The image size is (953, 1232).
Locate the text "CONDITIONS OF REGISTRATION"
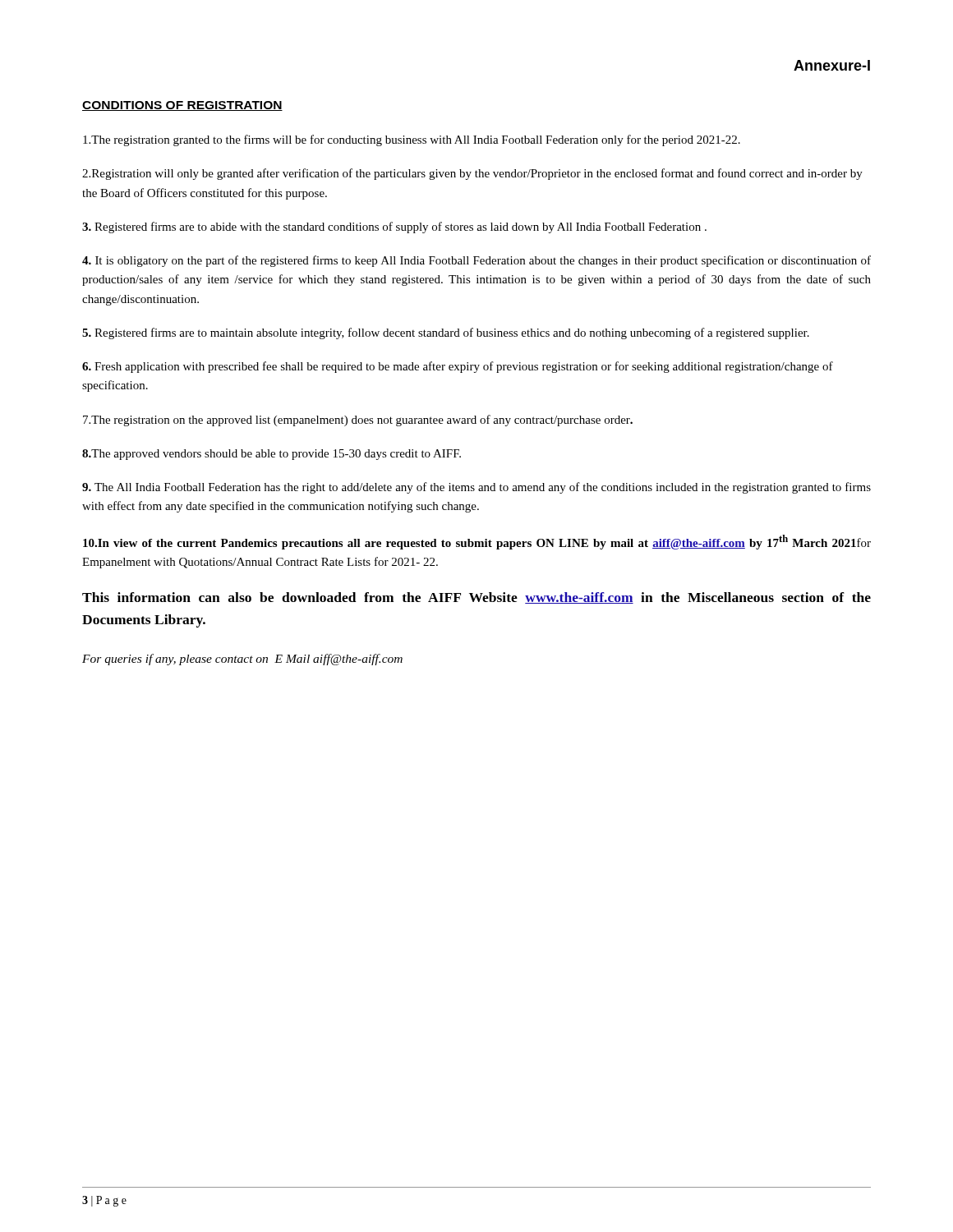click(182, 105)
